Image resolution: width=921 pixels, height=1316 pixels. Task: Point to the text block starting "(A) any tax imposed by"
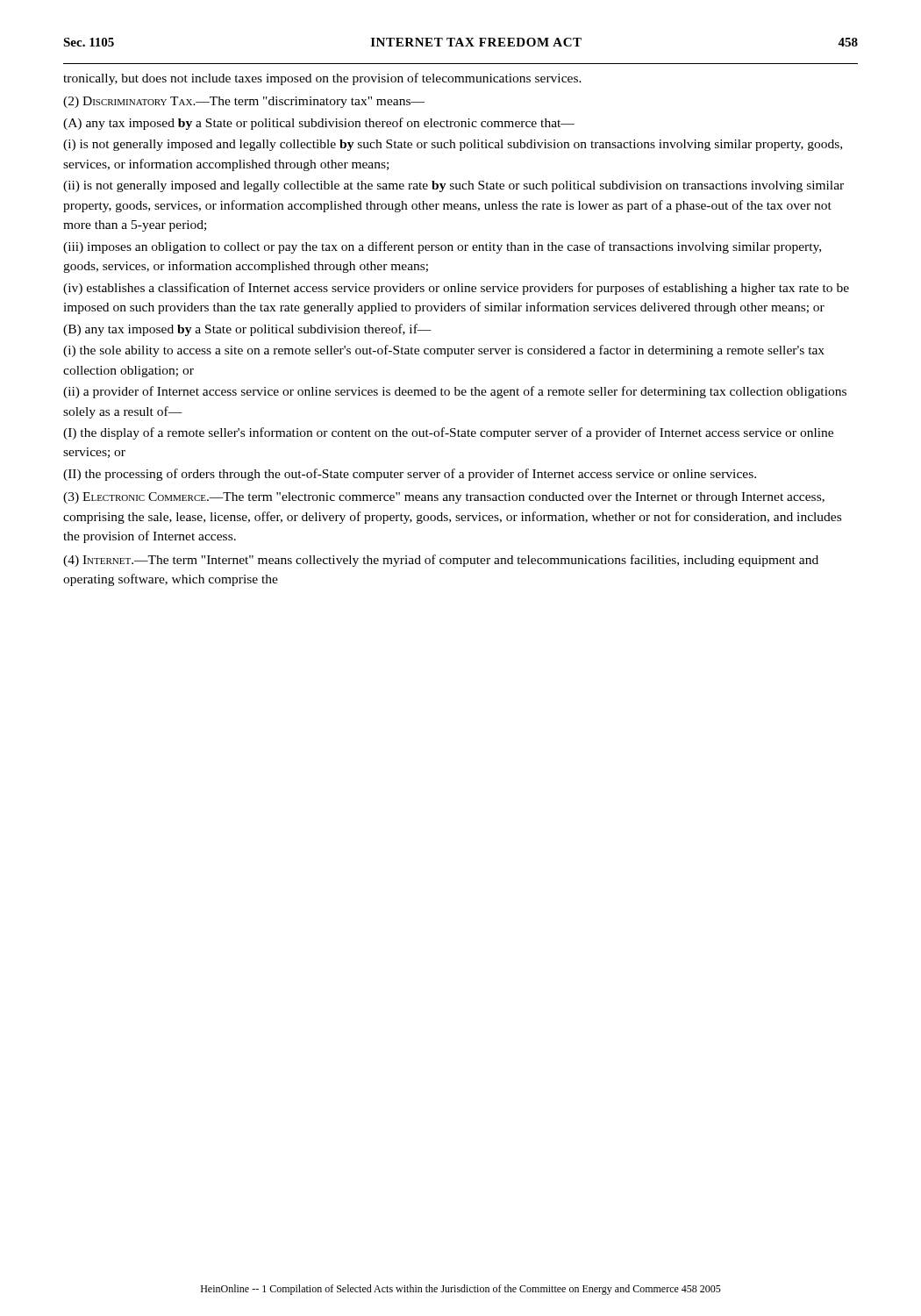pyautogui.click(x=460, y=123)
